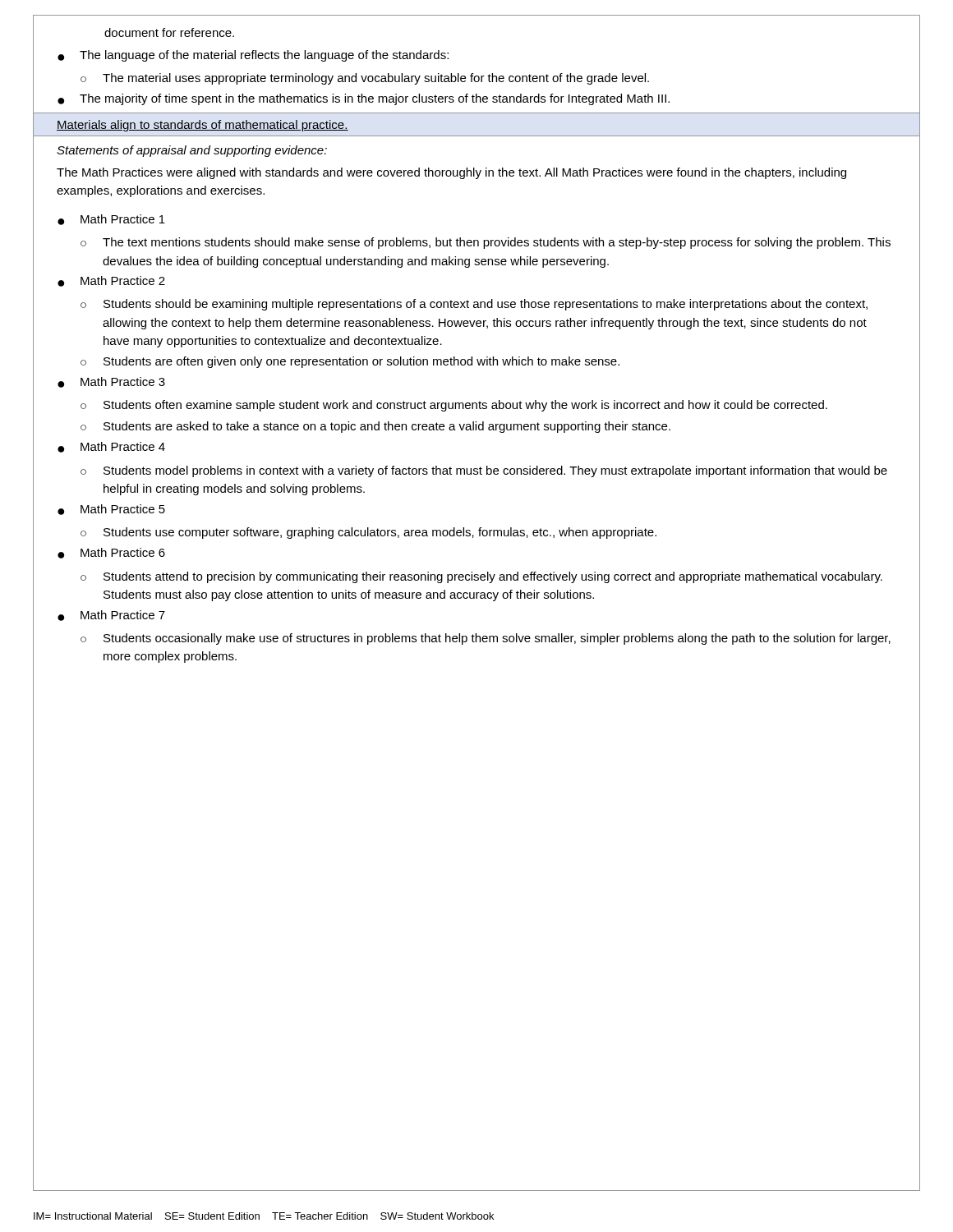Navigate to the text starting "● Math Practice 7"
The image size is (953, 1232).
pos(111,616)
